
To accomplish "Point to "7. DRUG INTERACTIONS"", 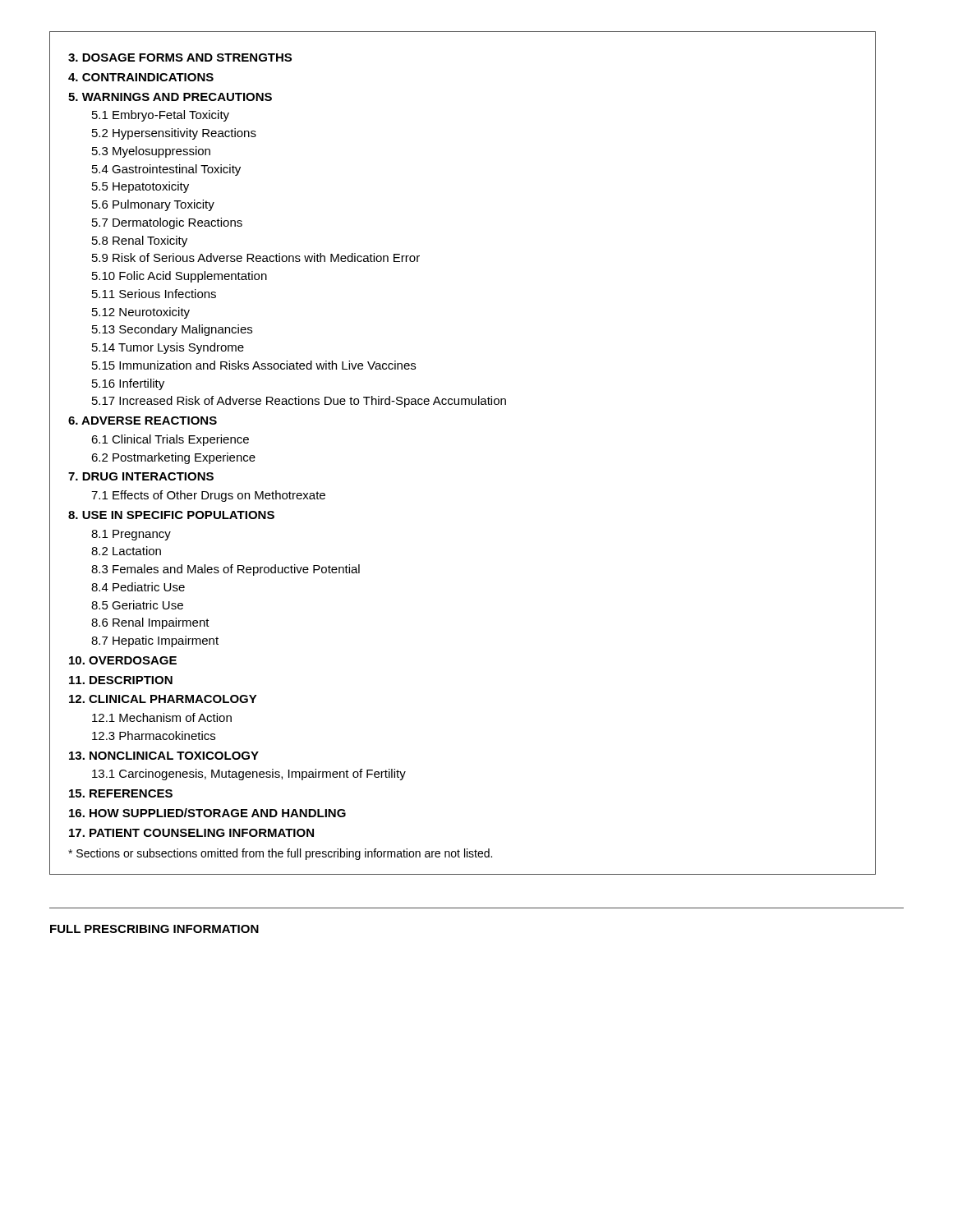I will coord(141,476).
